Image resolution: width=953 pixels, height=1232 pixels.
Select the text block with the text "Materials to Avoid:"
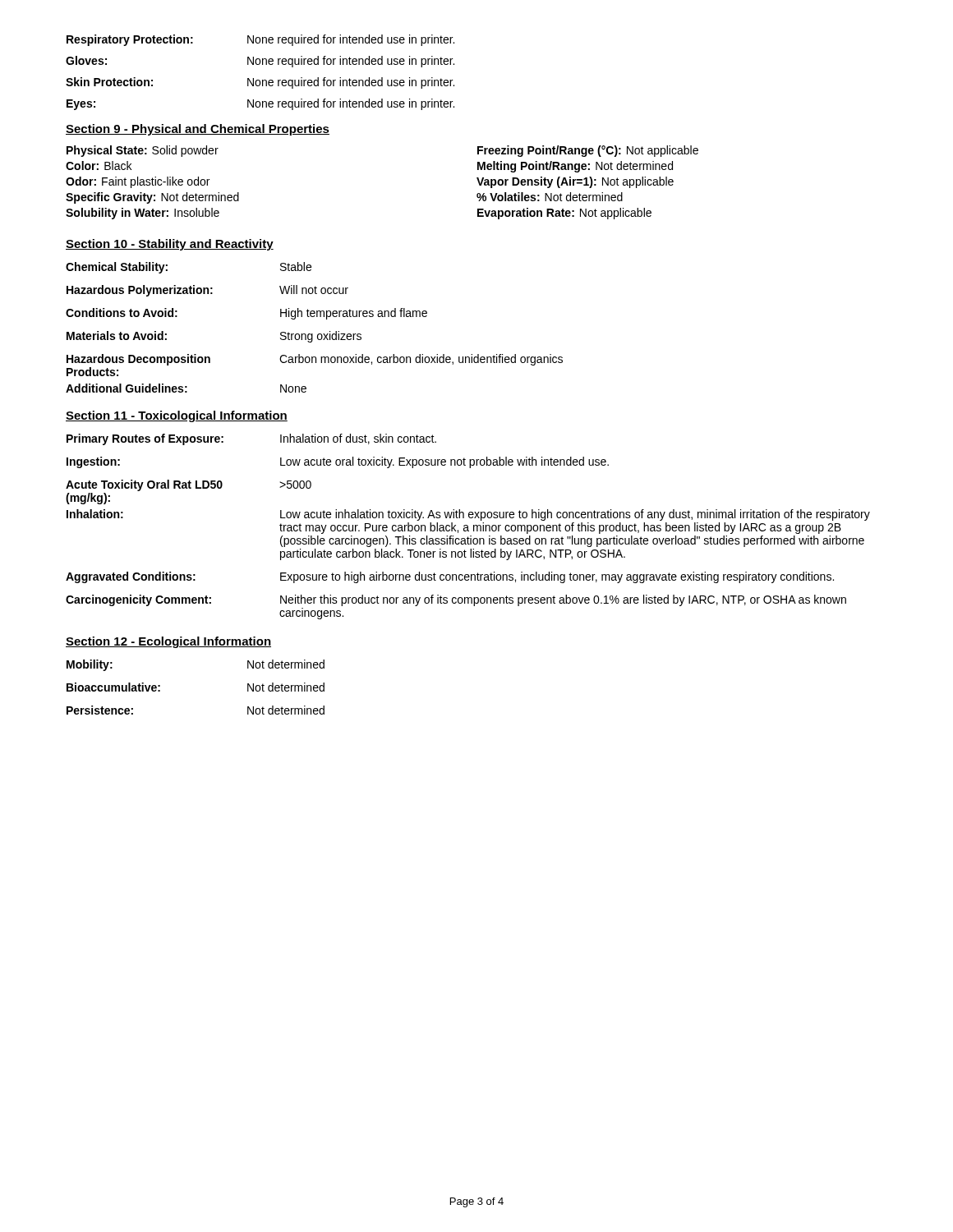pyautogui.click(x=120, y=336)
